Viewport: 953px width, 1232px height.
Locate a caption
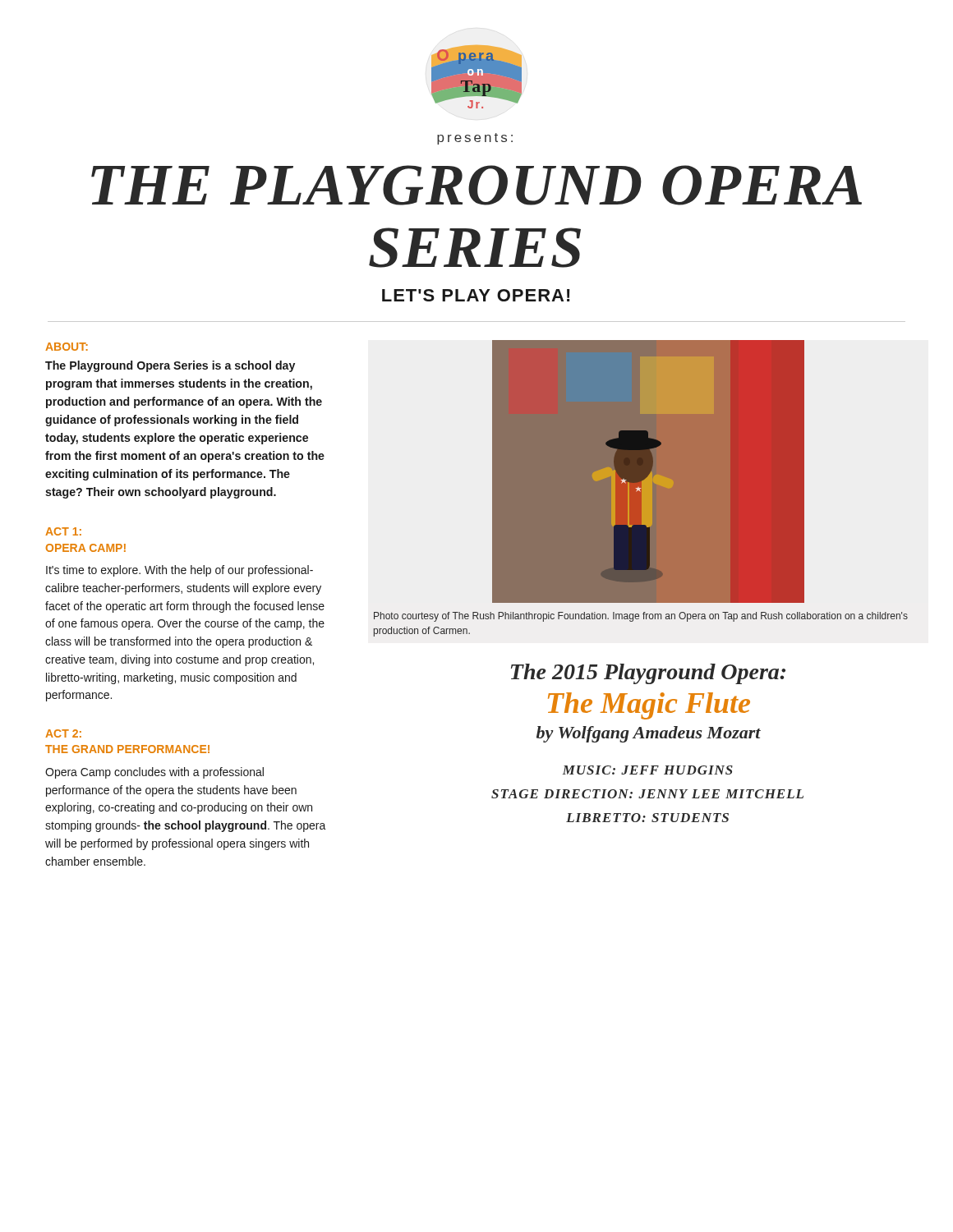point(640,623)
